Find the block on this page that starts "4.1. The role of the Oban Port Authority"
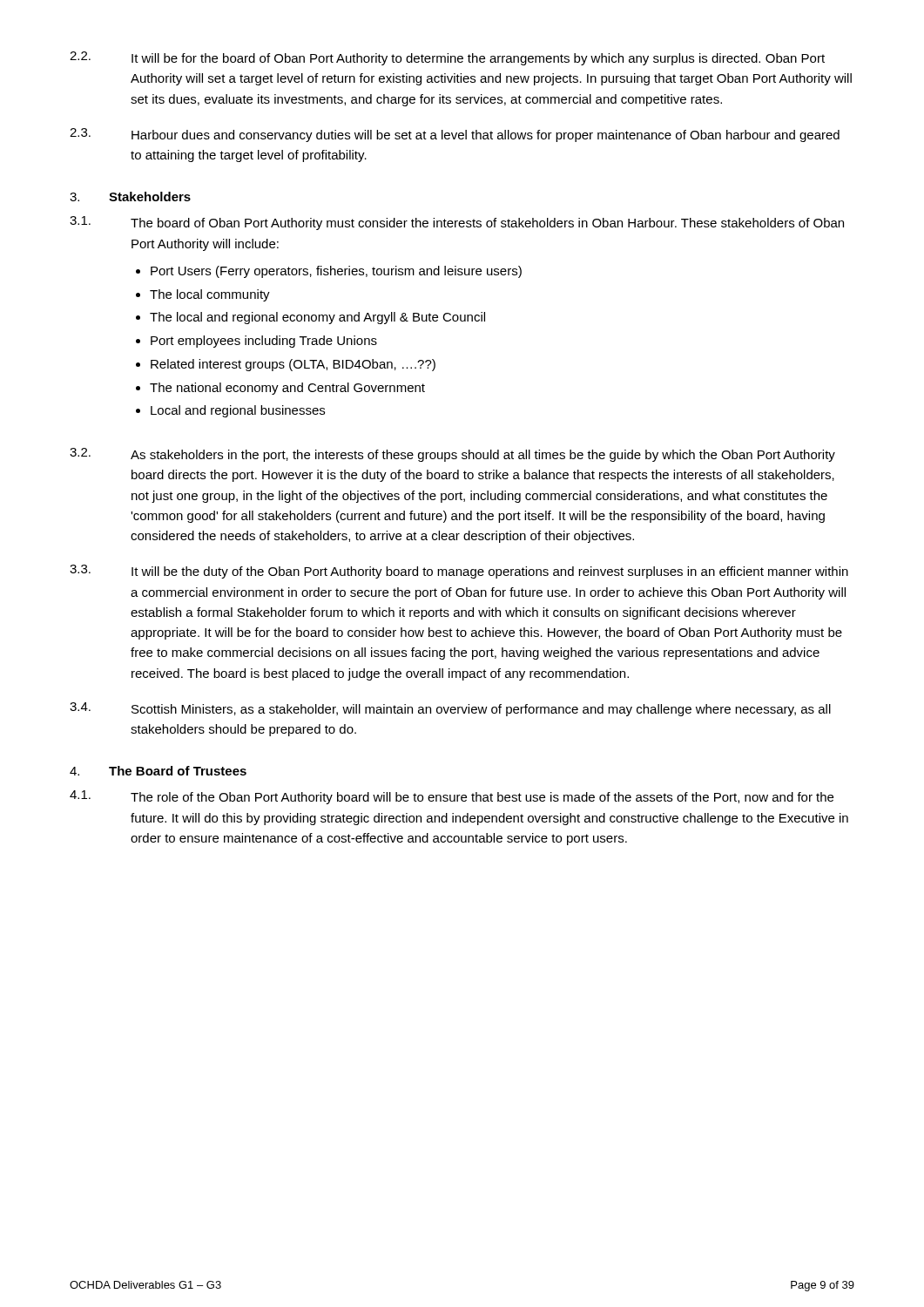 click(462, 817)
